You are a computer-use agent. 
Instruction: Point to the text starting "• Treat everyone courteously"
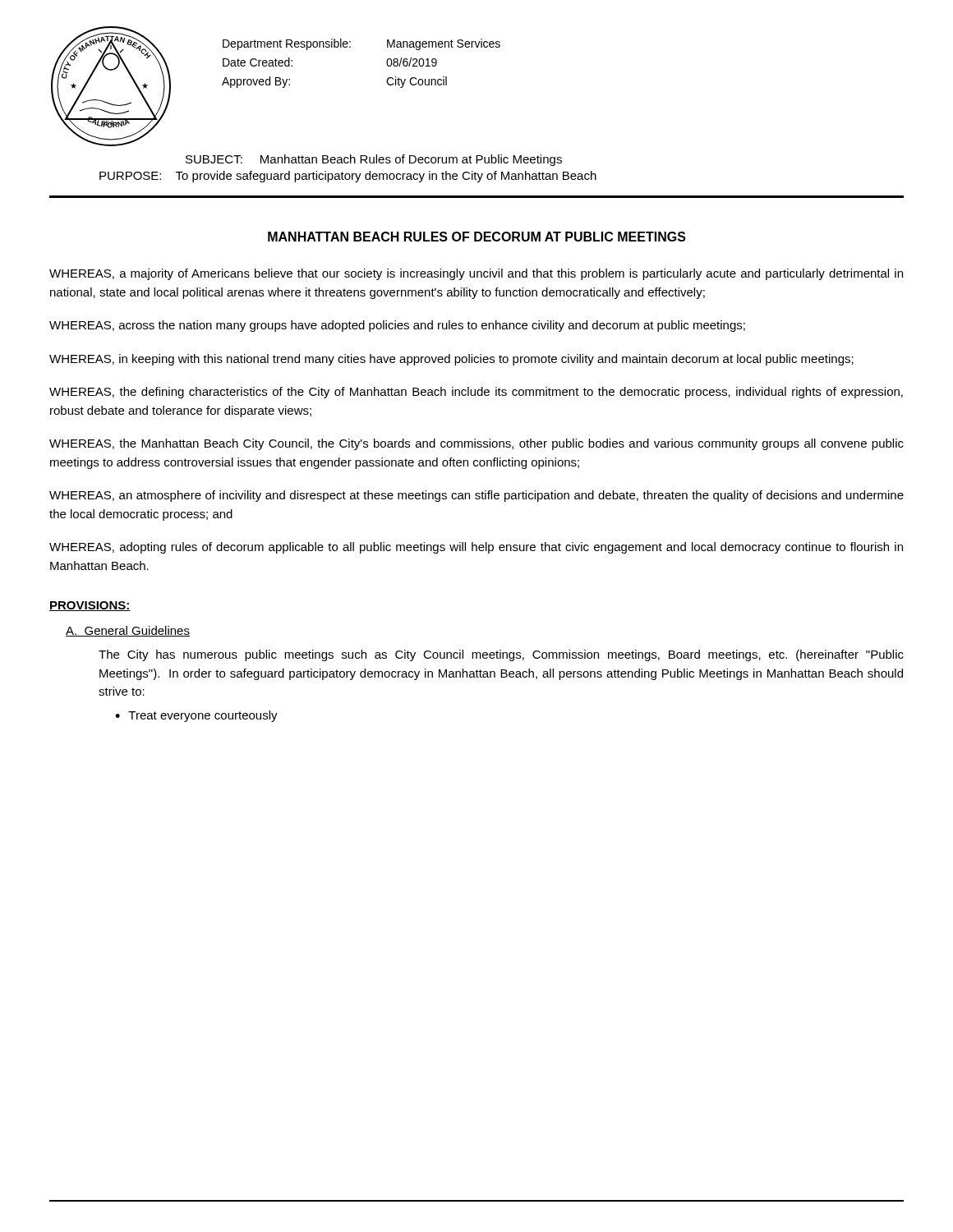196,716
